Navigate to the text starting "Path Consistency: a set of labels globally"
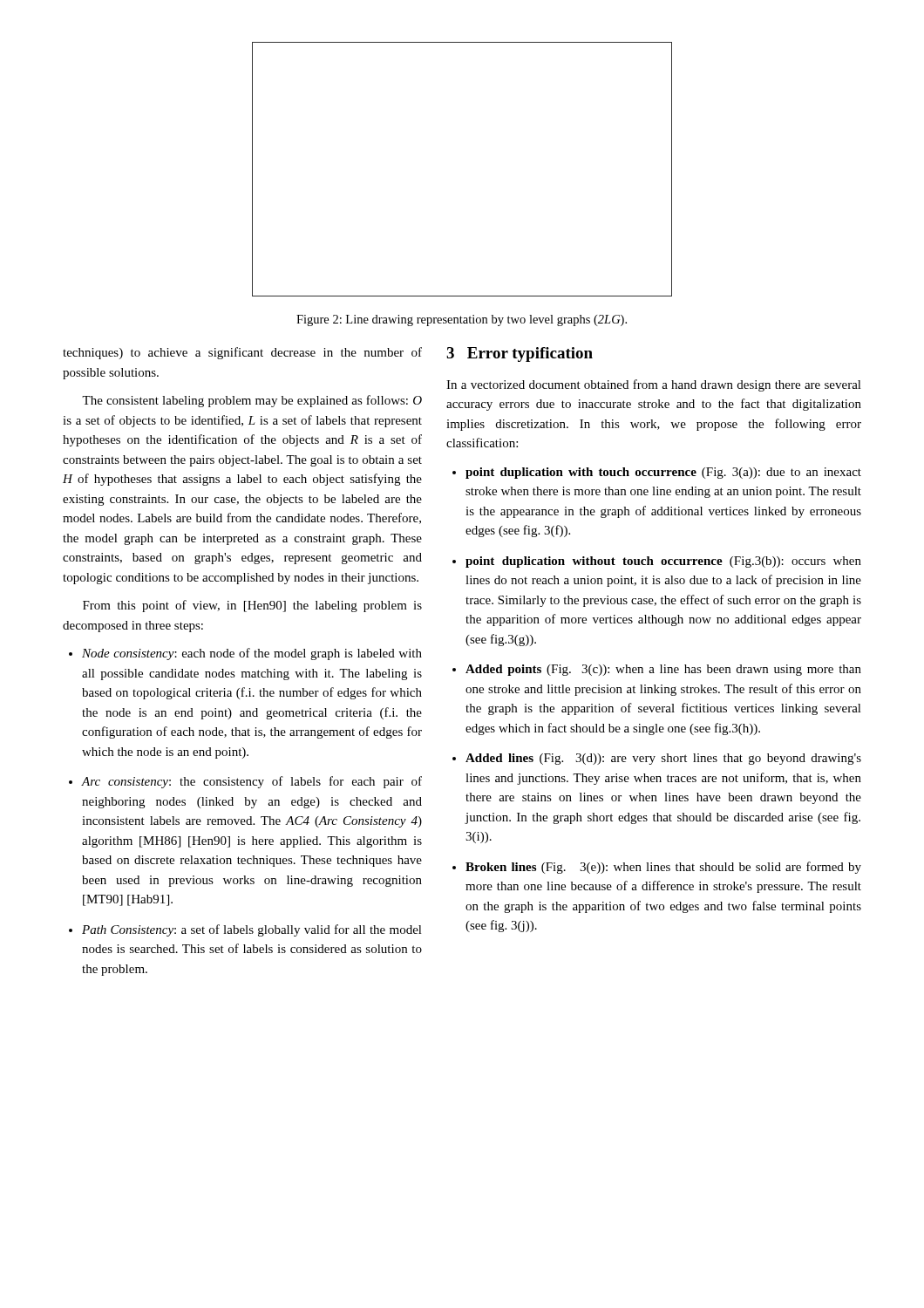The image size is (924, 1308). click(252, 949)
